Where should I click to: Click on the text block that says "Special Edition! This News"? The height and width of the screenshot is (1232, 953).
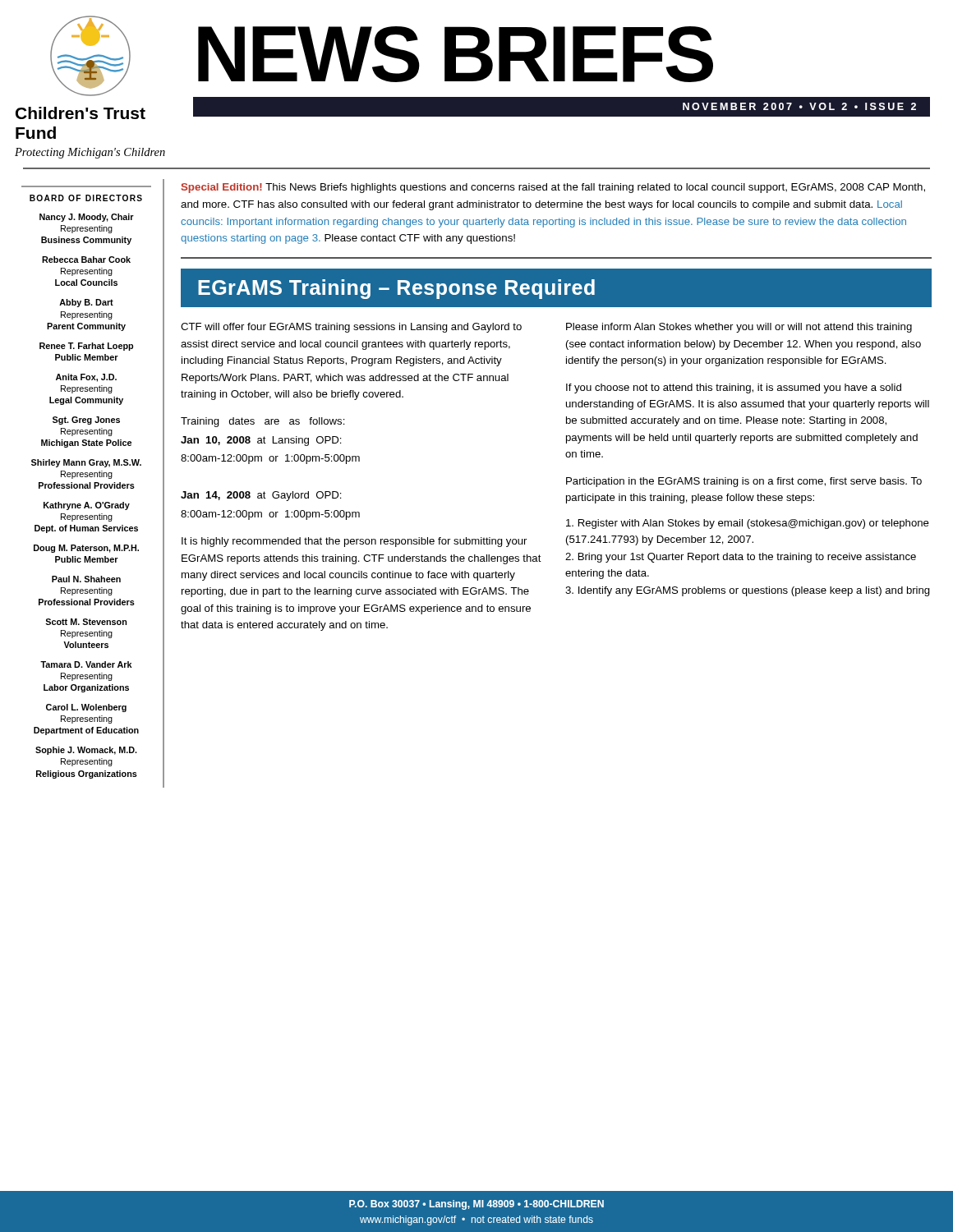(553, 213)
